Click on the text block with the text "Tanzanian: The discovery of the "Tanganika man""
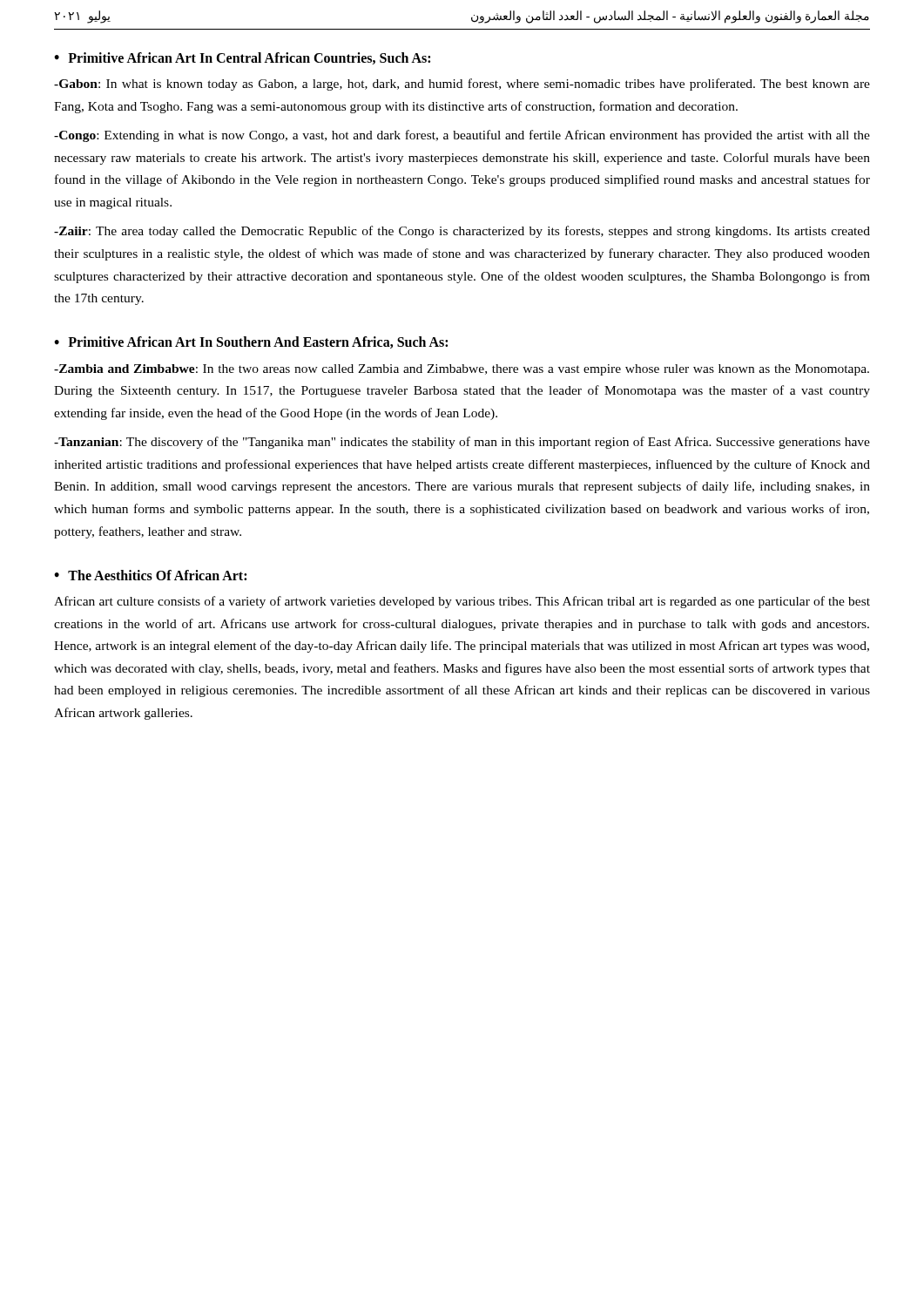 click(x=462, y=486)
